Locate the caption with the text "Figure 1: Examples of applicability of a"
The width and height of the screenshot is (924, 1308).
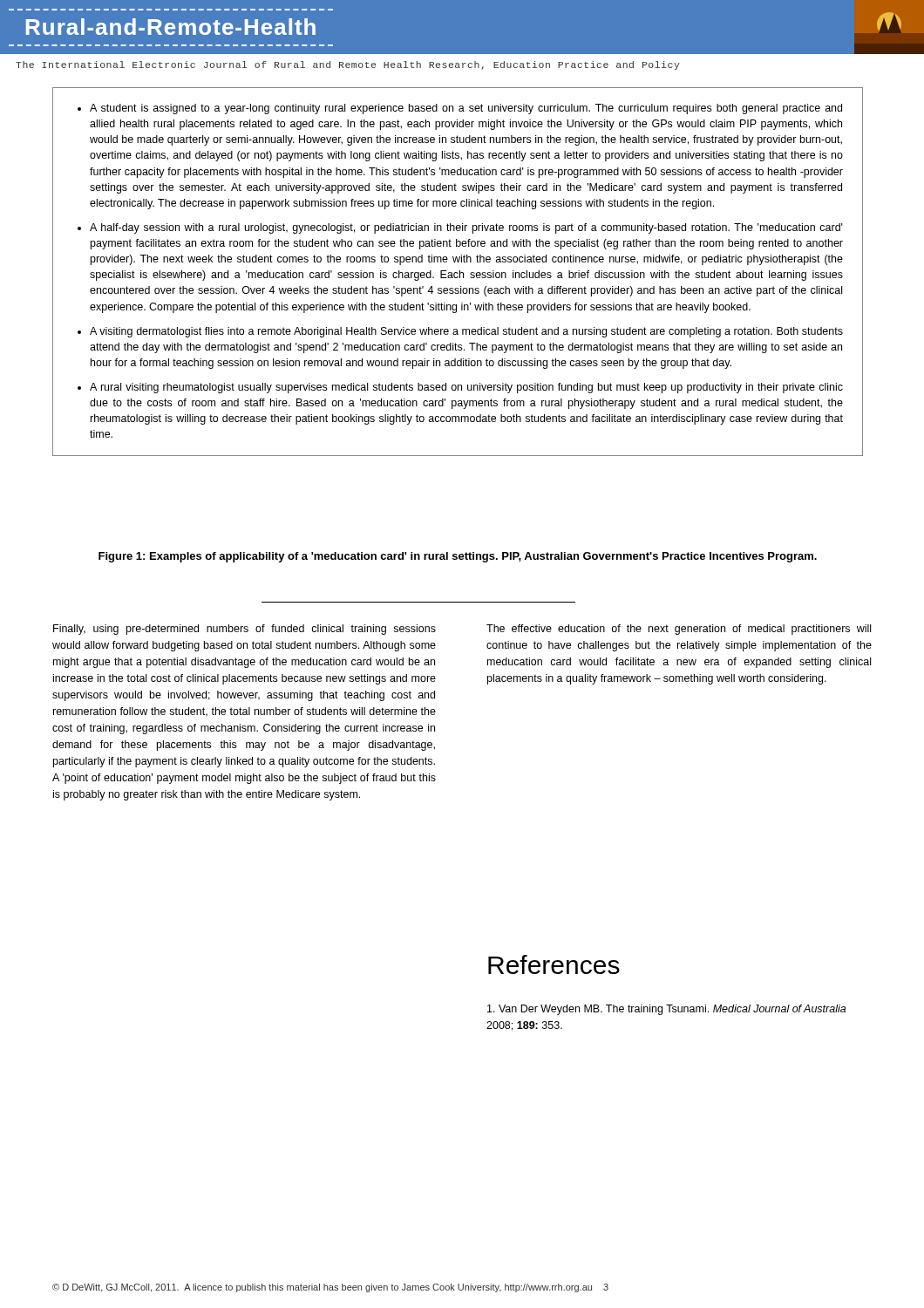pyautogui.click(x=458, y=556)
